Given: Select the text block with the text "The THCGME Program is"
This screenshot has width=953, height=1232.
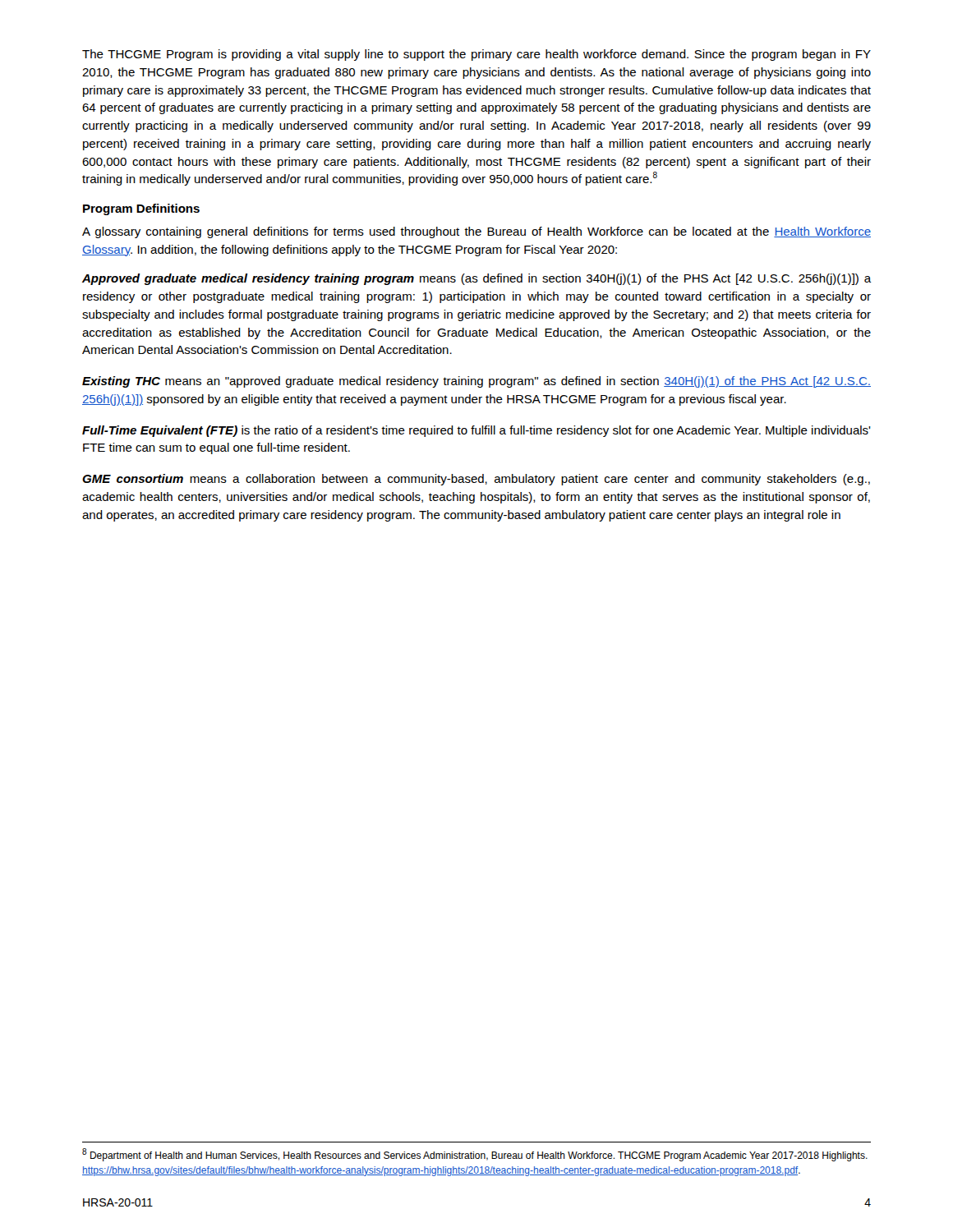Looking at the screenshot, I should tap(476, 117).
